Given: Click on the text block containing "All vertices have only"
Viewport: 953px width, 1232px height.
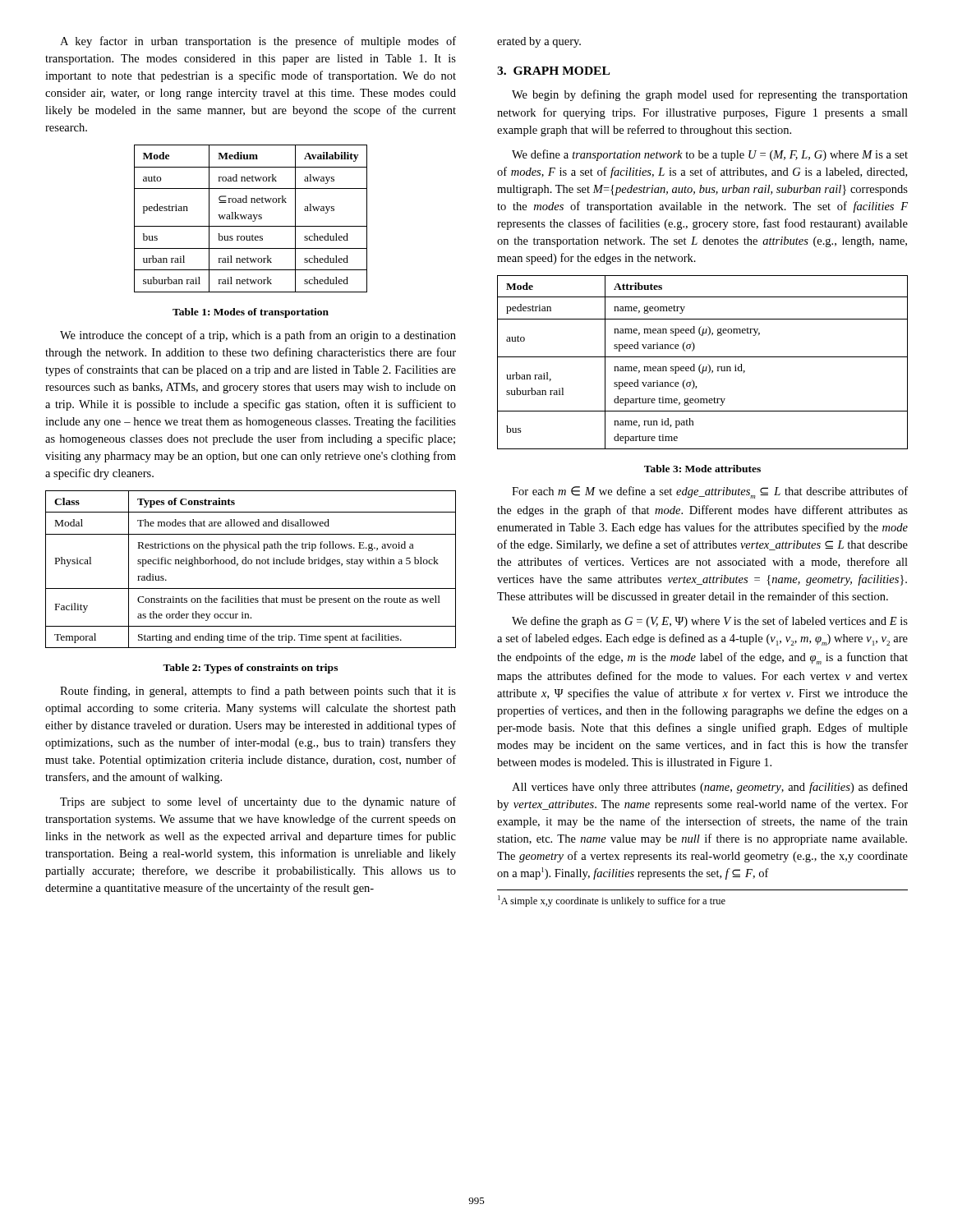Looking at the screenshot, I should click(702, 831).
